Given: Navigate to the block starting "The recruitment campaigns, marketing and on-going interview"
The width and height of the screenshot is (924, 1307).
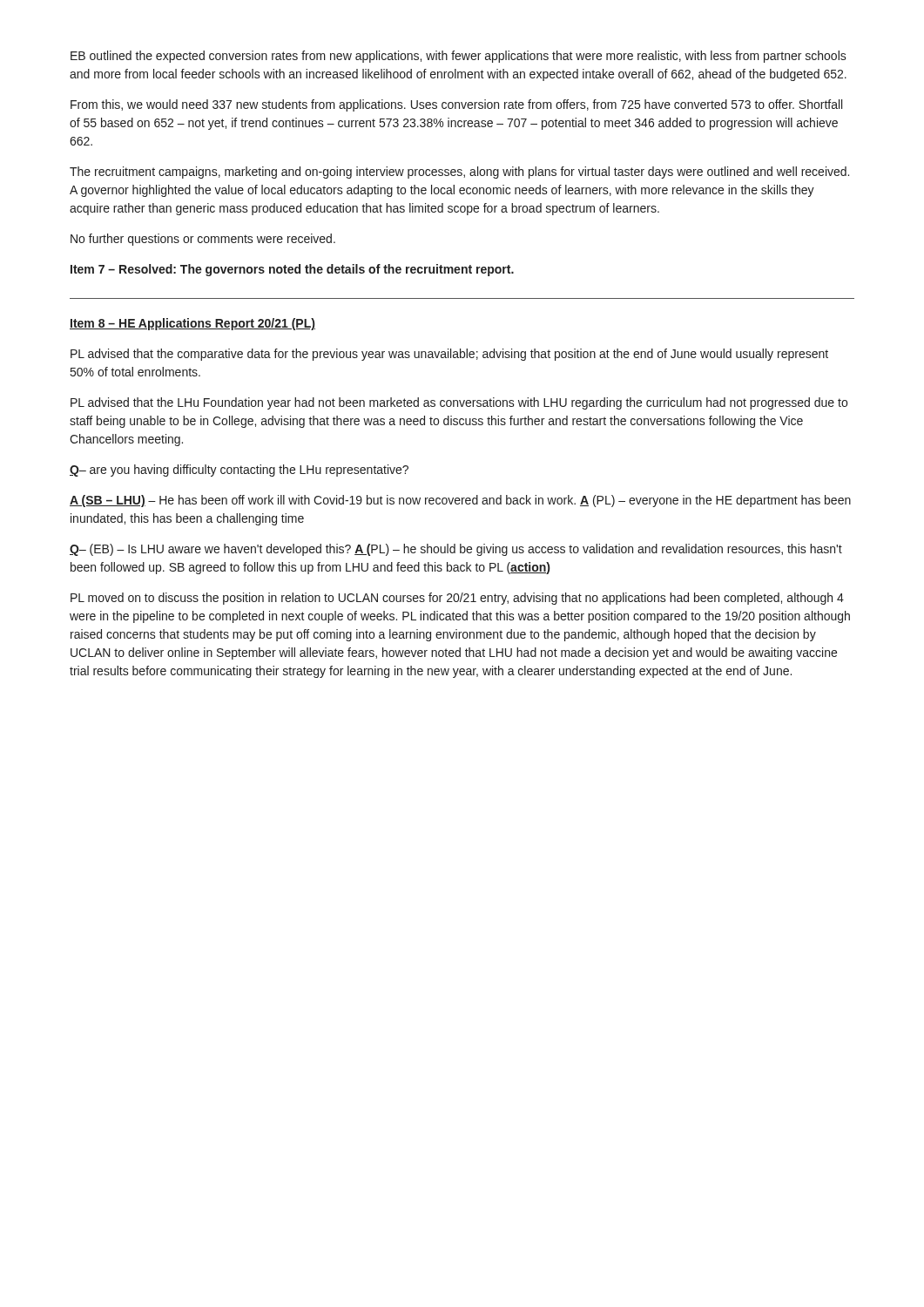Looking at the screenshot, I should (462, 190).
